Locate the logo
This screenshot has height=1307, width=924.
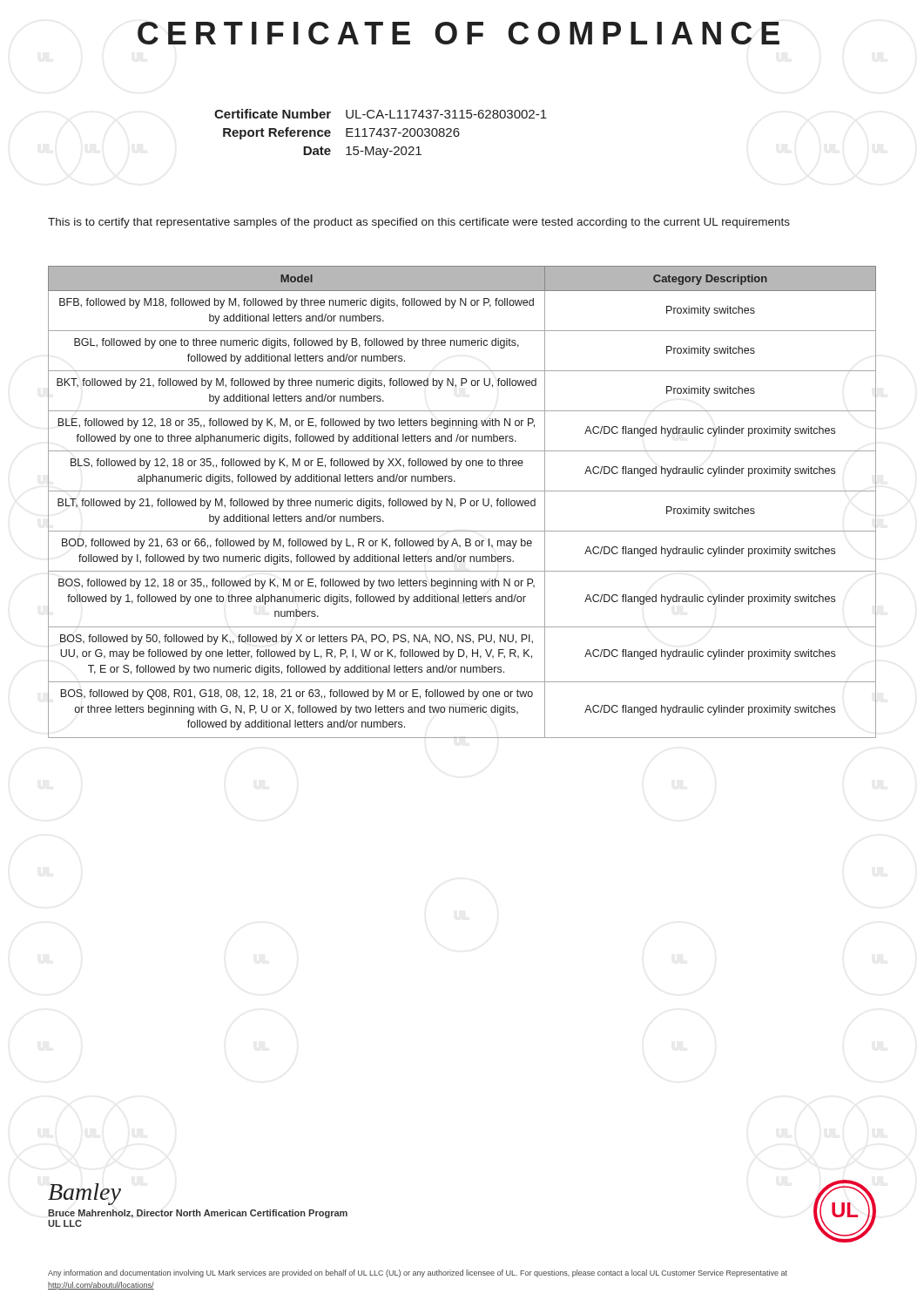pos(845,1213)
